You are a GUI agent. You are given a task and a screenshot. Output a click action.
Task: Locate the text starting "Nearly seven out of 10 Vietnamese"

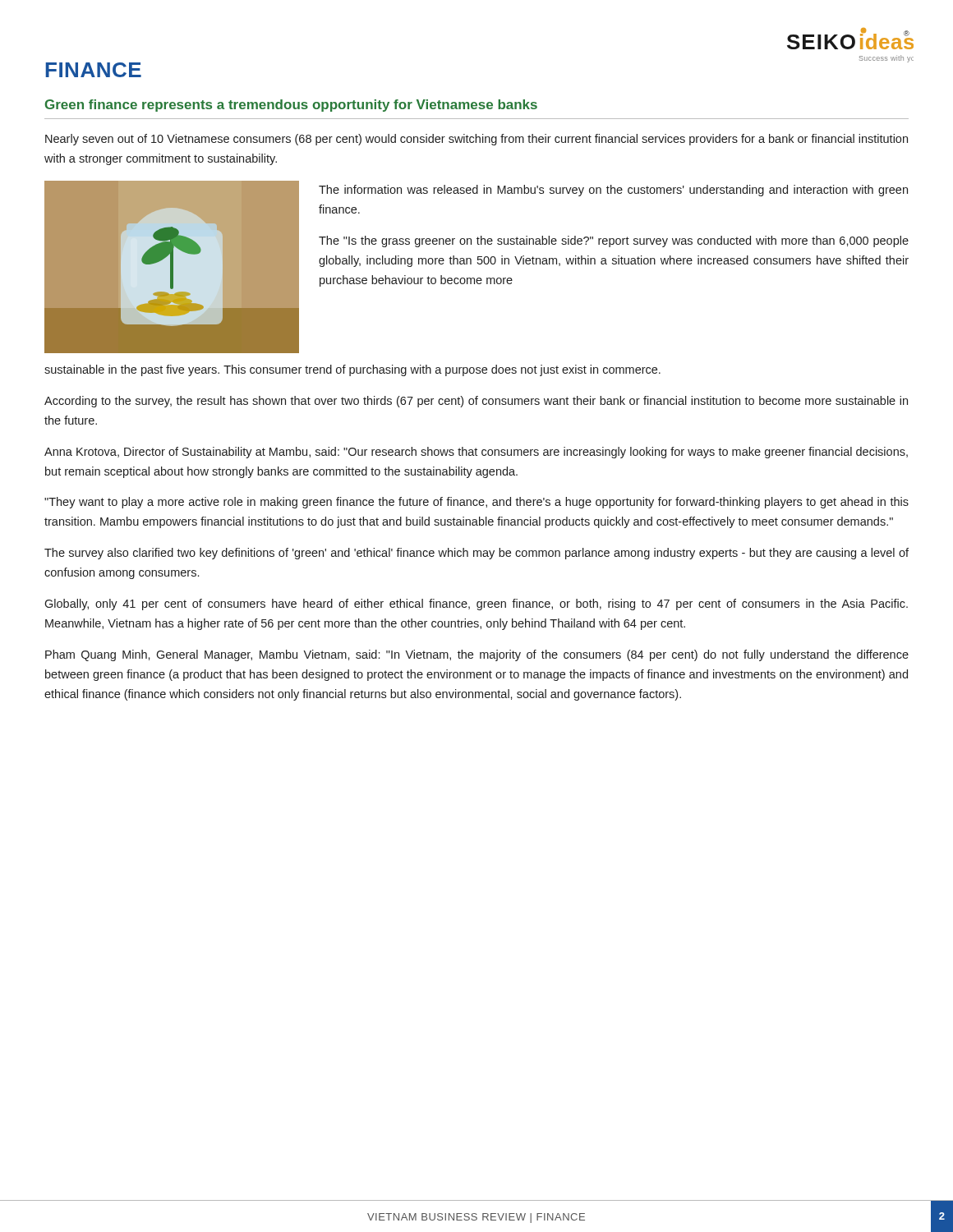click(x=476, y=149)
